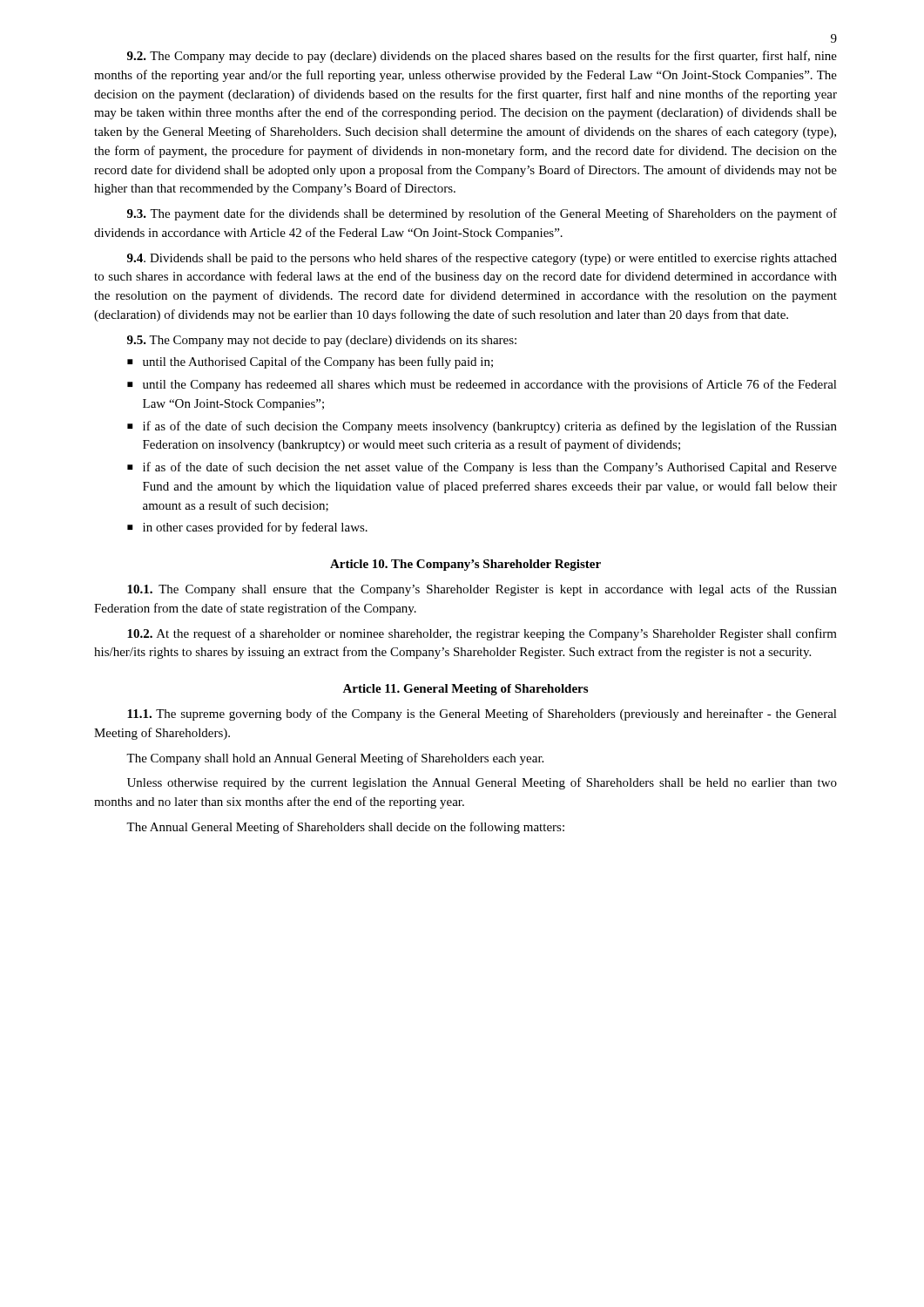Locate the block of text that opens with "1. The Company shall ensure"
The width and height of the screenshot is (924, 1307).
tap(465, 599)
